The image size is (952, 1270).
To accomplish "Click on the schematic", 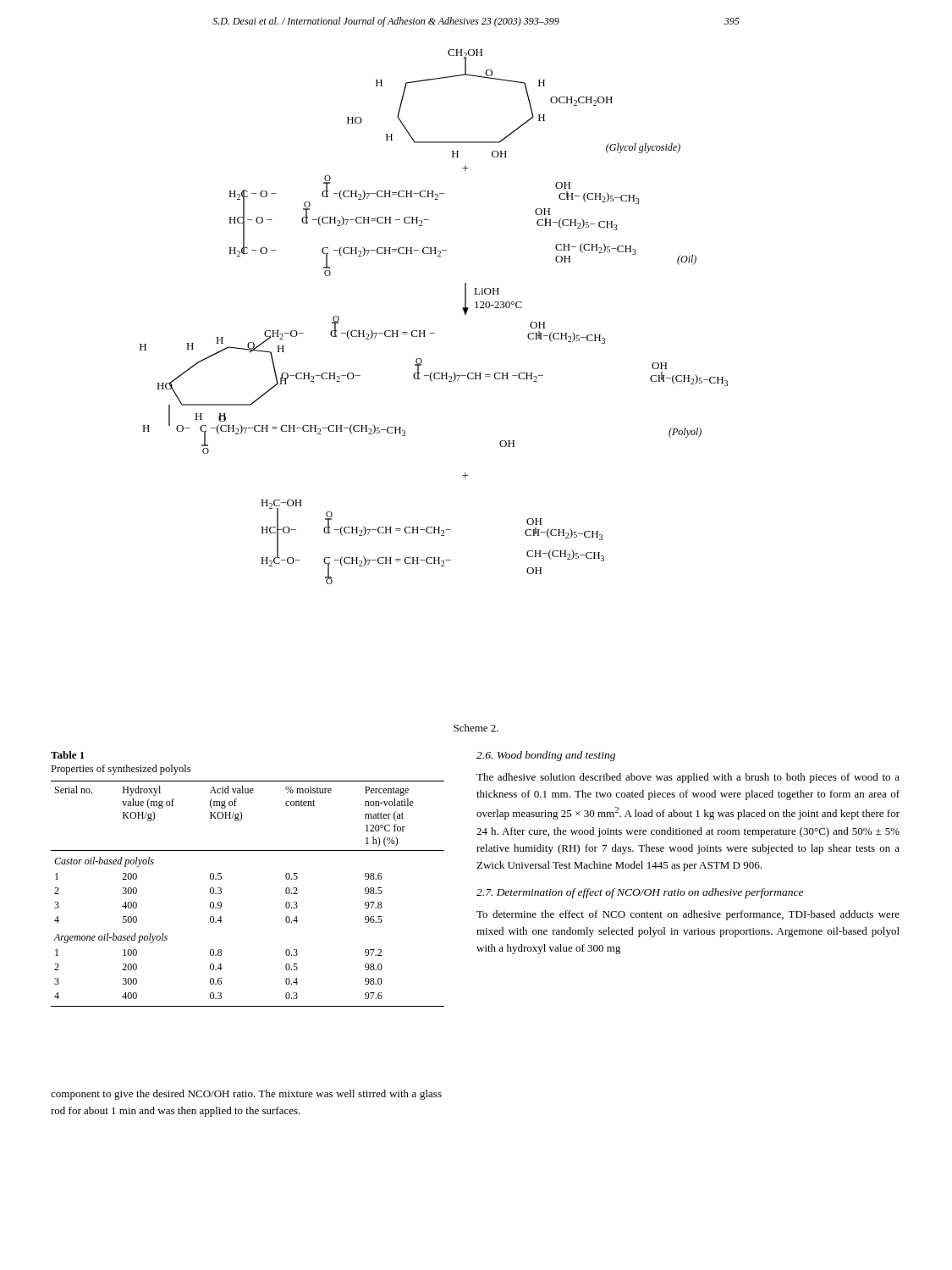I will [x=476, y=375].
